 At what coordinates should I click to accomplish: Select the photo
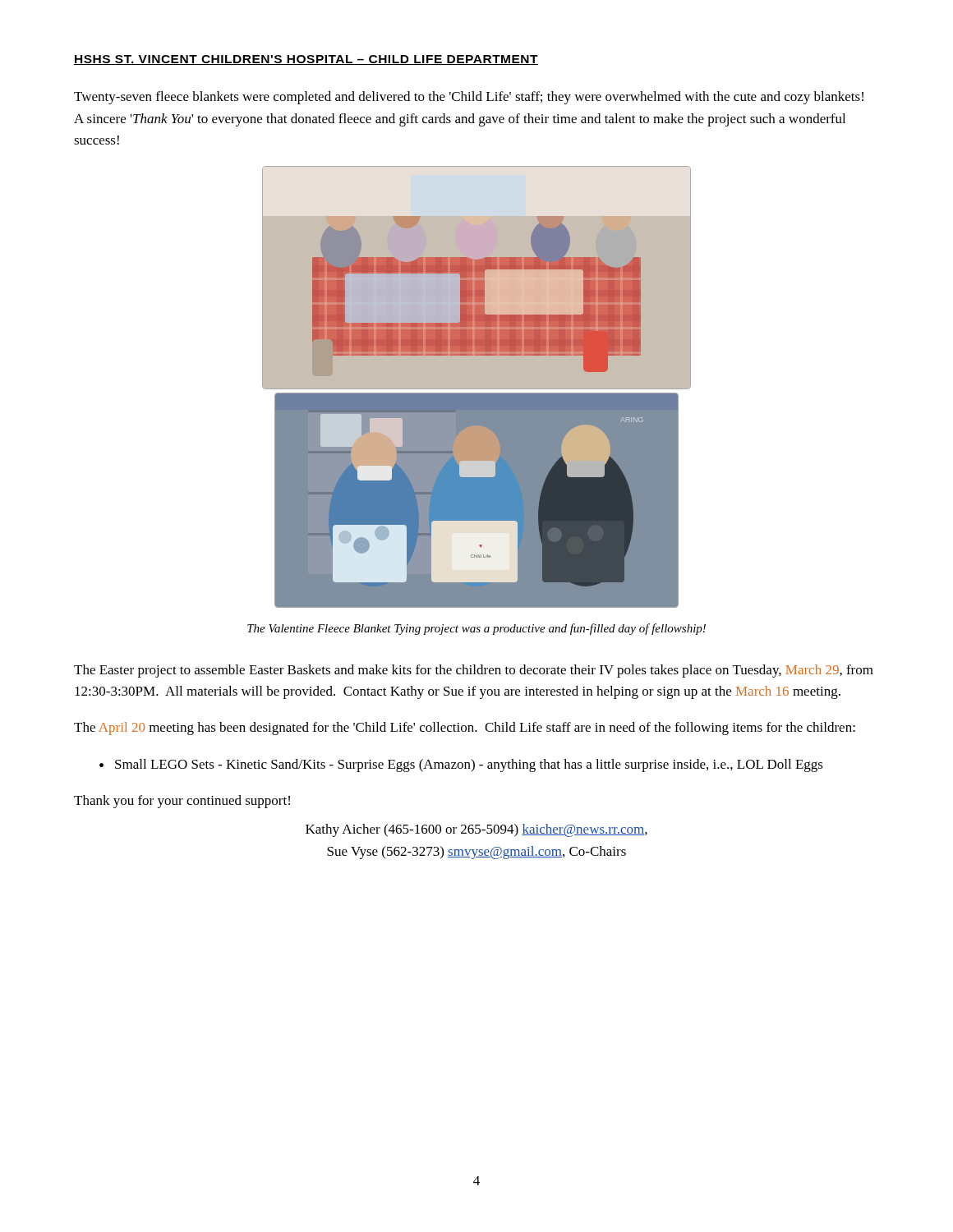tap(476, 387)
